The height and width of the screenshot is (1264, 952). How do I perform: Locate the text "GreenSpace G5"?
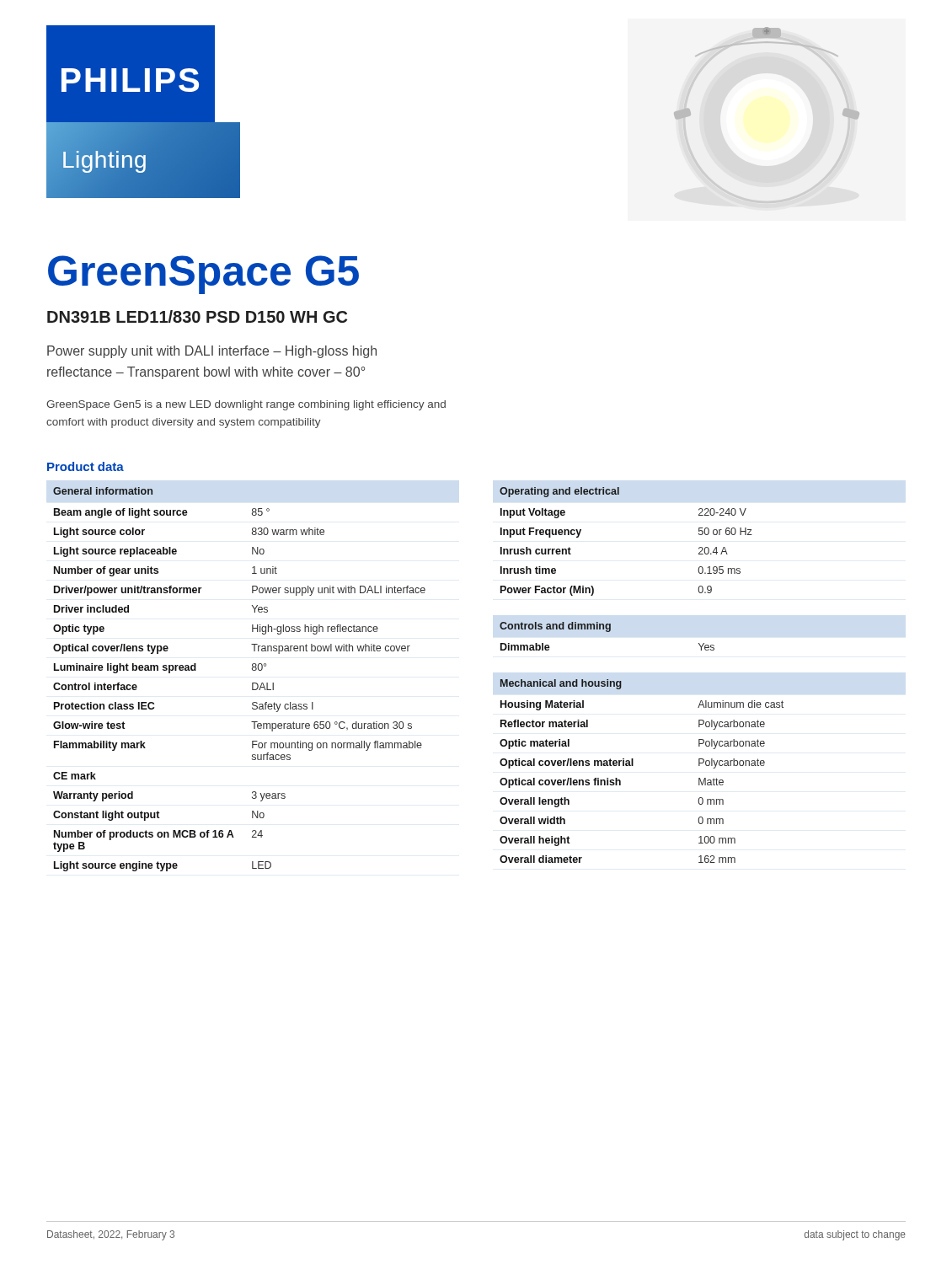(x=203, y=272)
